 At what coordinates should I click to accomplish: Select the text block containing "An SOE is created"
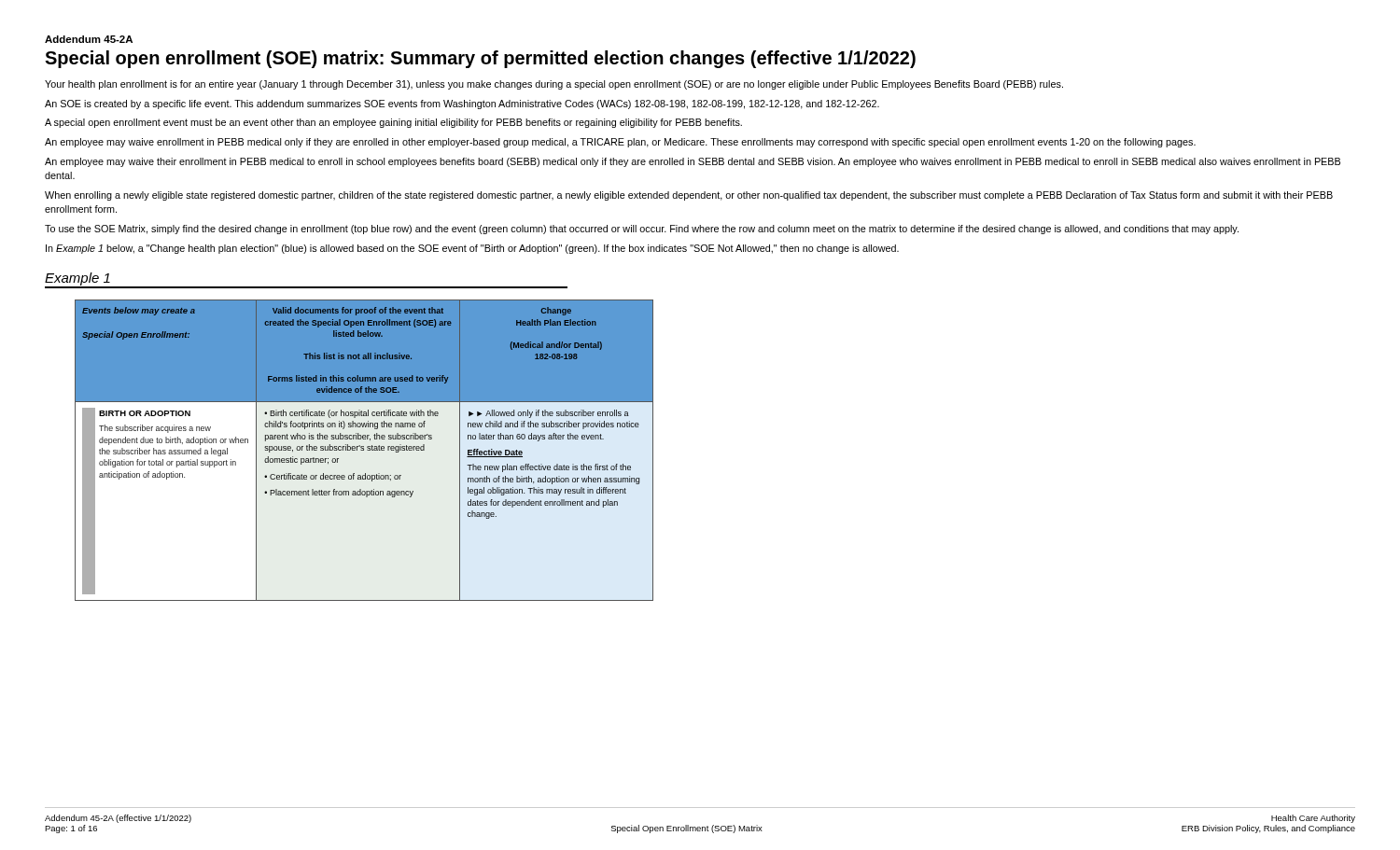pyautogui.click(x=462, y=103)
